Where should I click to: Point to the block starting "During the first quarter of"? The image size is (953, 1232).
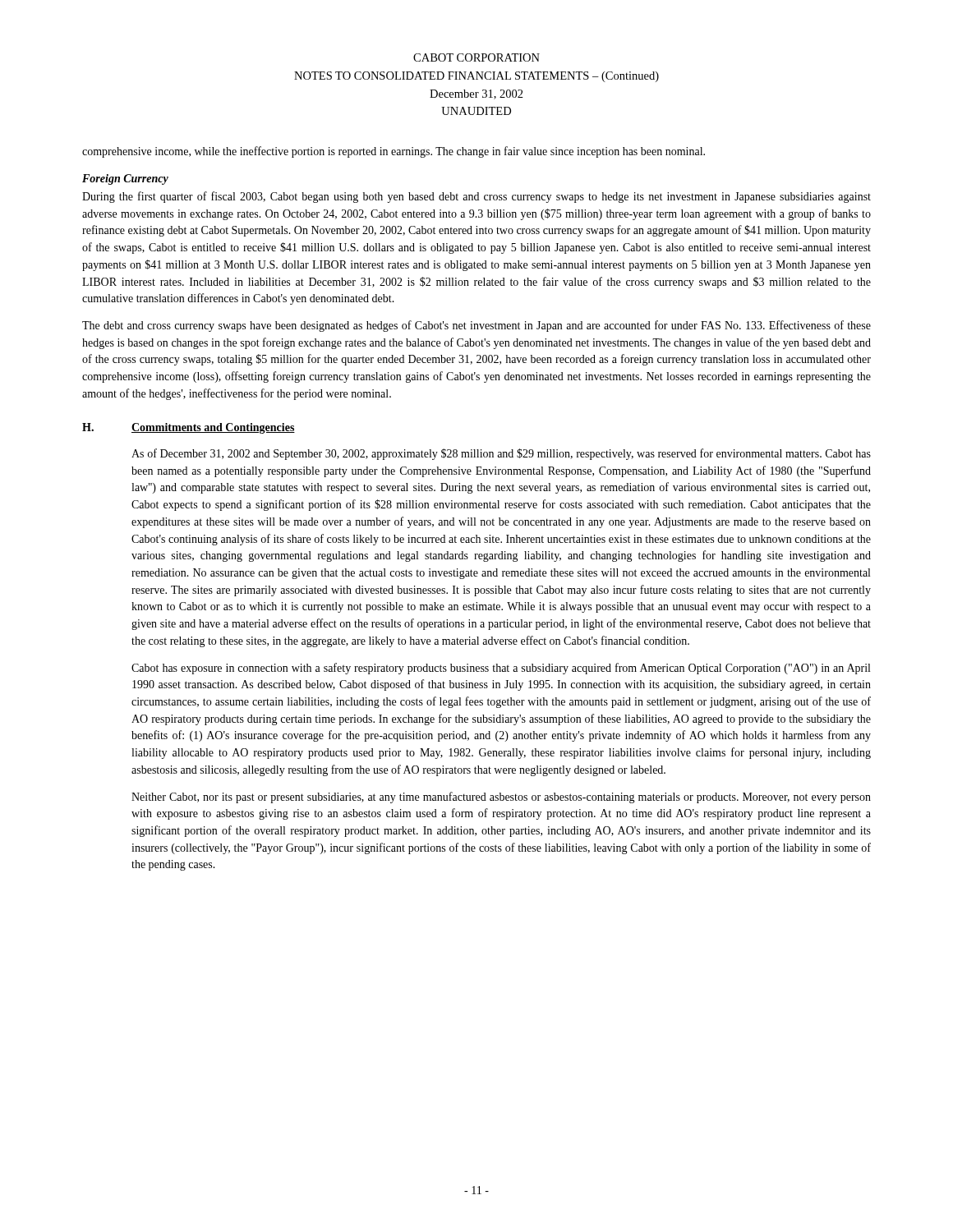click(476, 248)
